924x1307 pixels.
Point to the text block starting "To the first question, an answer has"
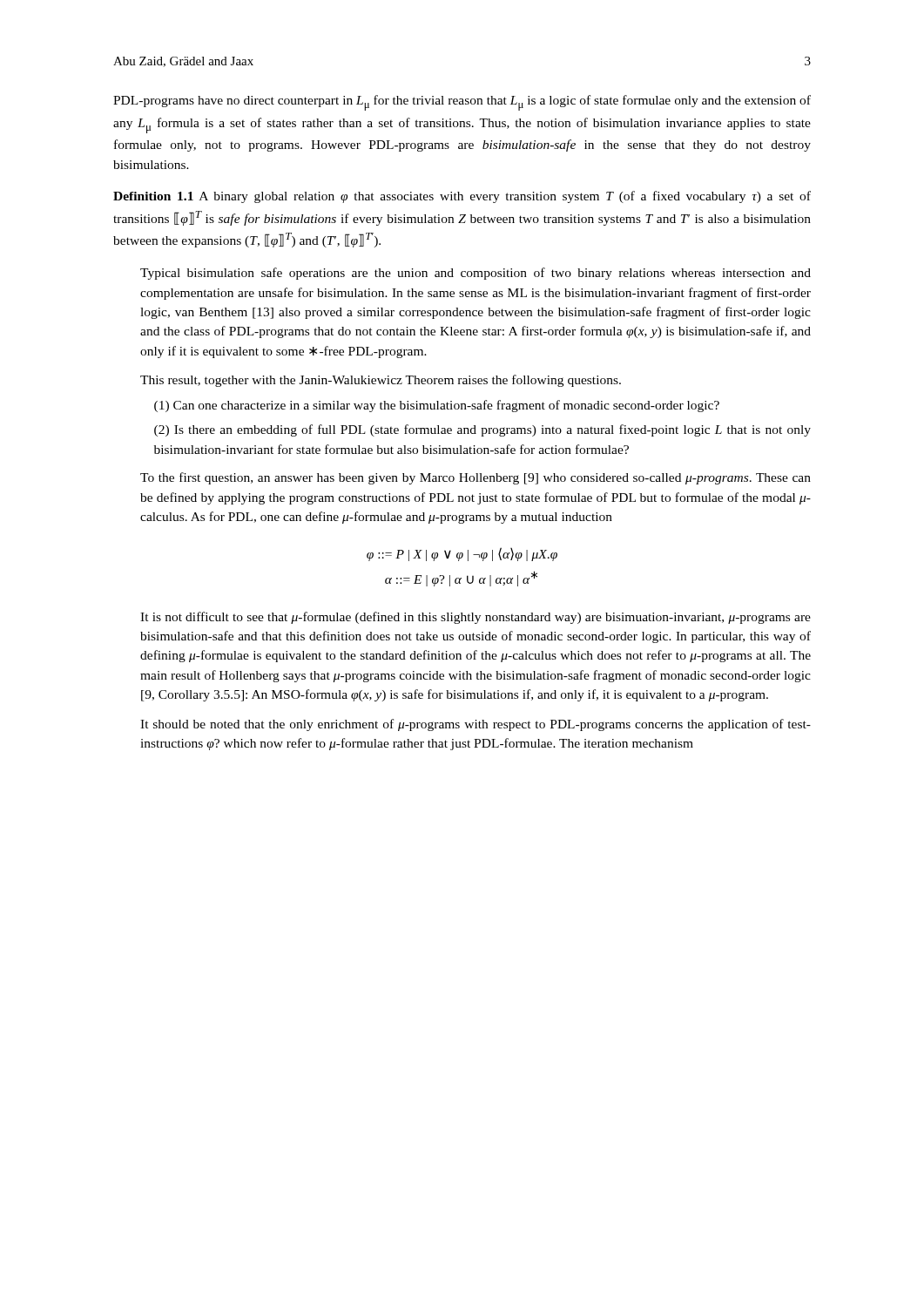tap(475, 498)
